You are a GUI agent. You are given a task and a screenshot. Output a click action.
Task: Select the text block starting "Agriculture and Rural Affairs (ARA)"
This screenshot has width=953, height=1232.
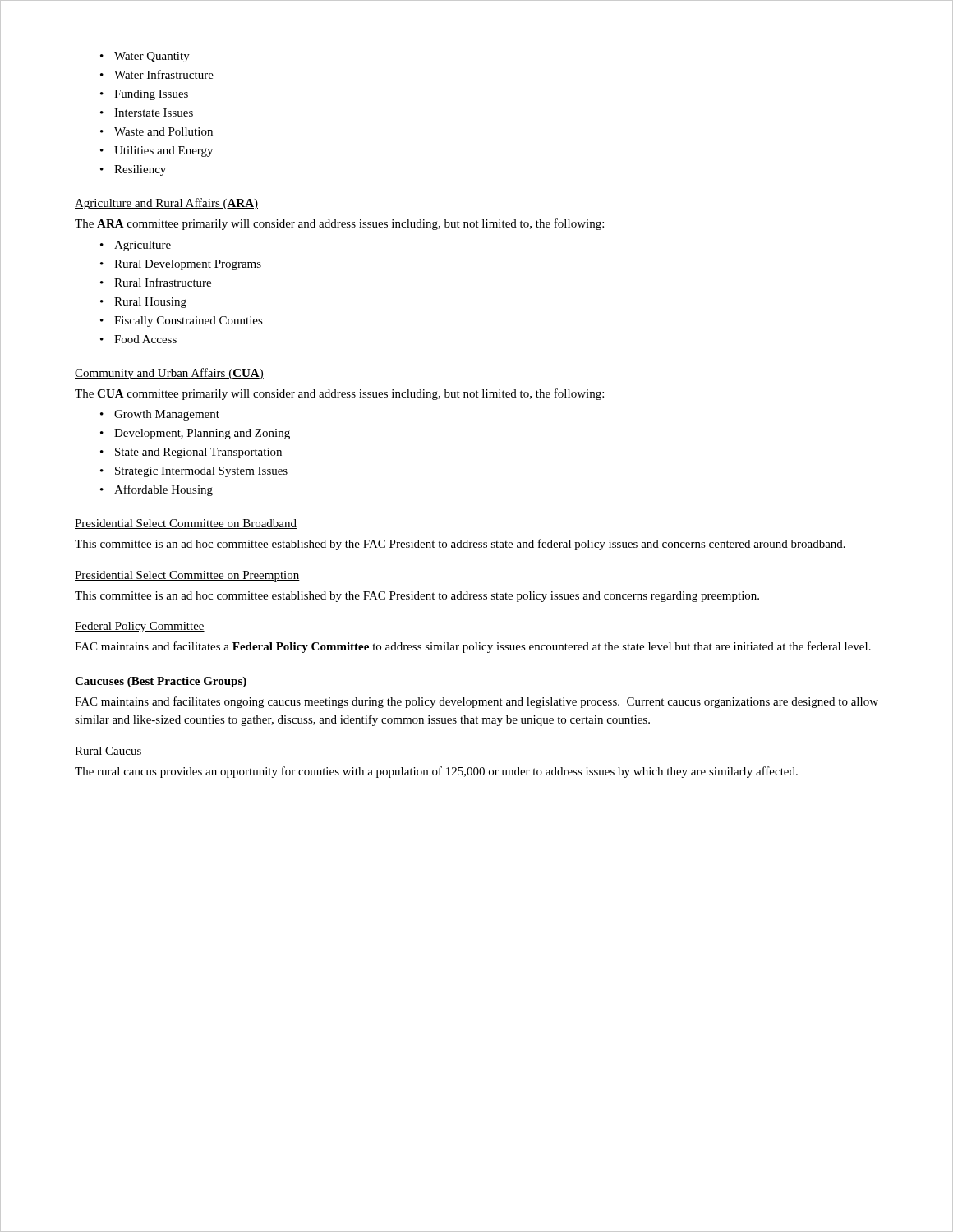pyautogui.click(x=166, y=203)
